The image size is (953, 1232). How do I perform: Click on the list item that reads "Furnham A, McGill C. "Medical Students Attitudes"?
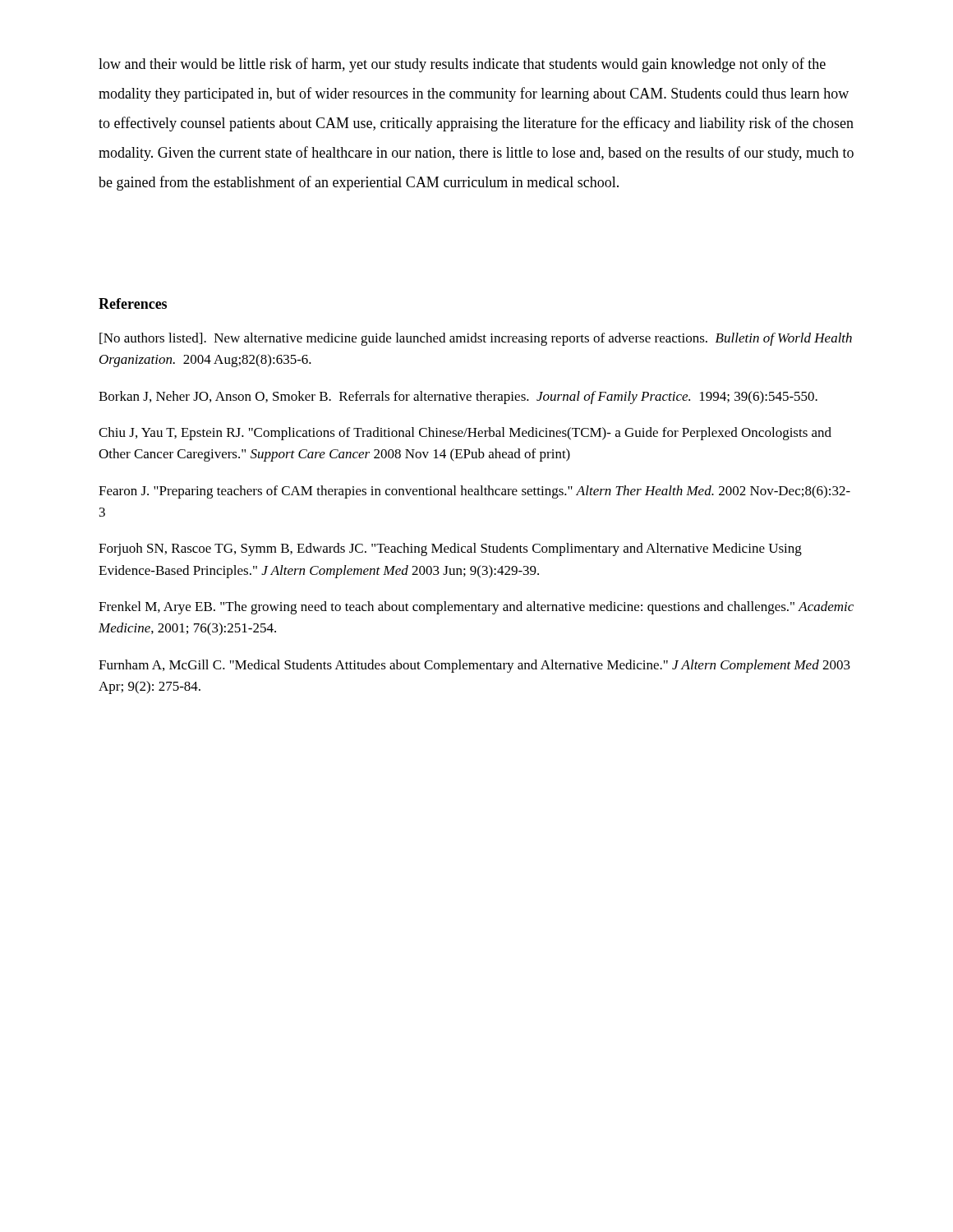(476, 676)
